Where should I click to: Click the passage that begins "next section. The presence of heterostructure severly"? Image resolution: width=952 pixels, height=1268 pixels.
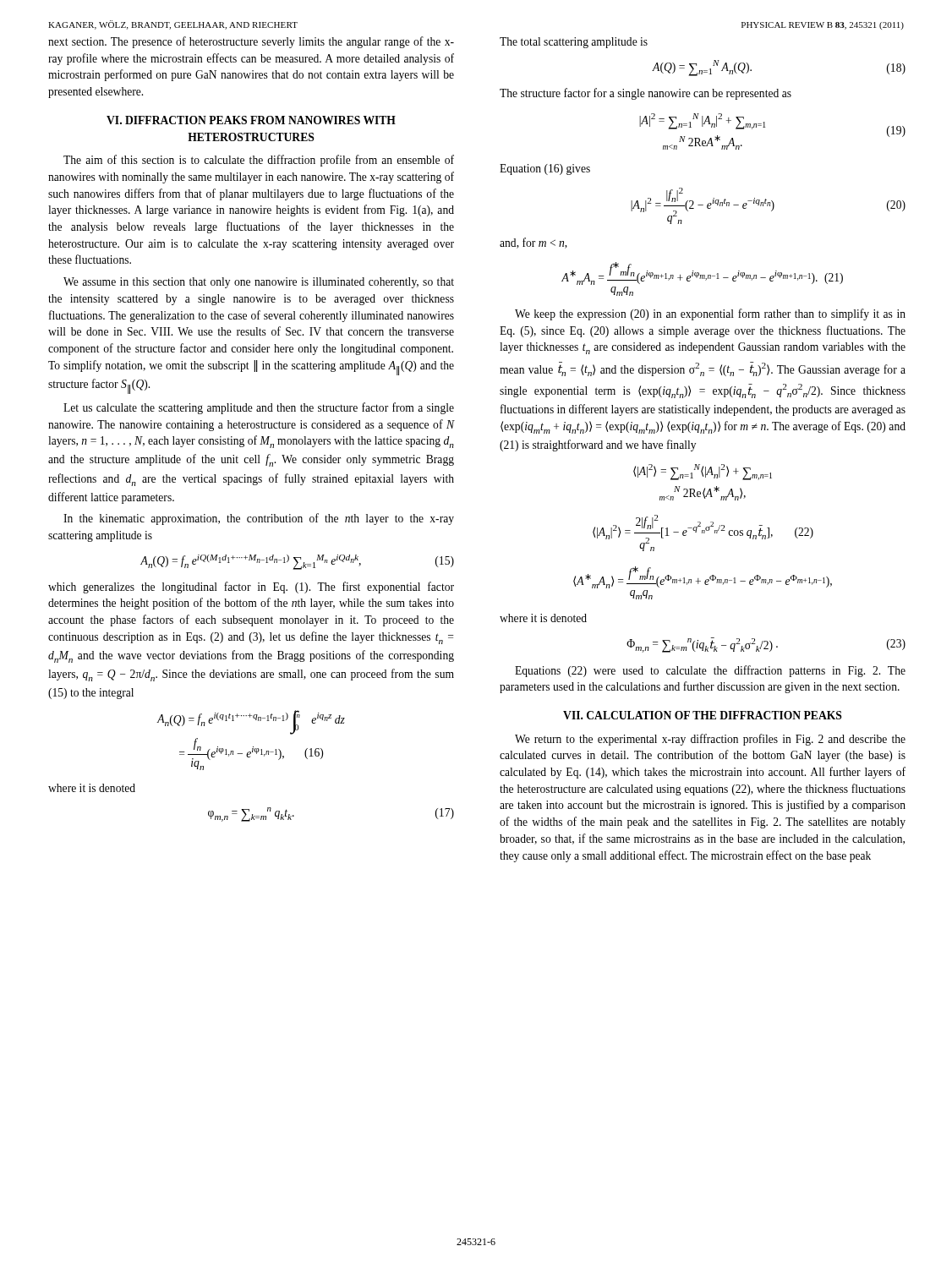(251, 67)
